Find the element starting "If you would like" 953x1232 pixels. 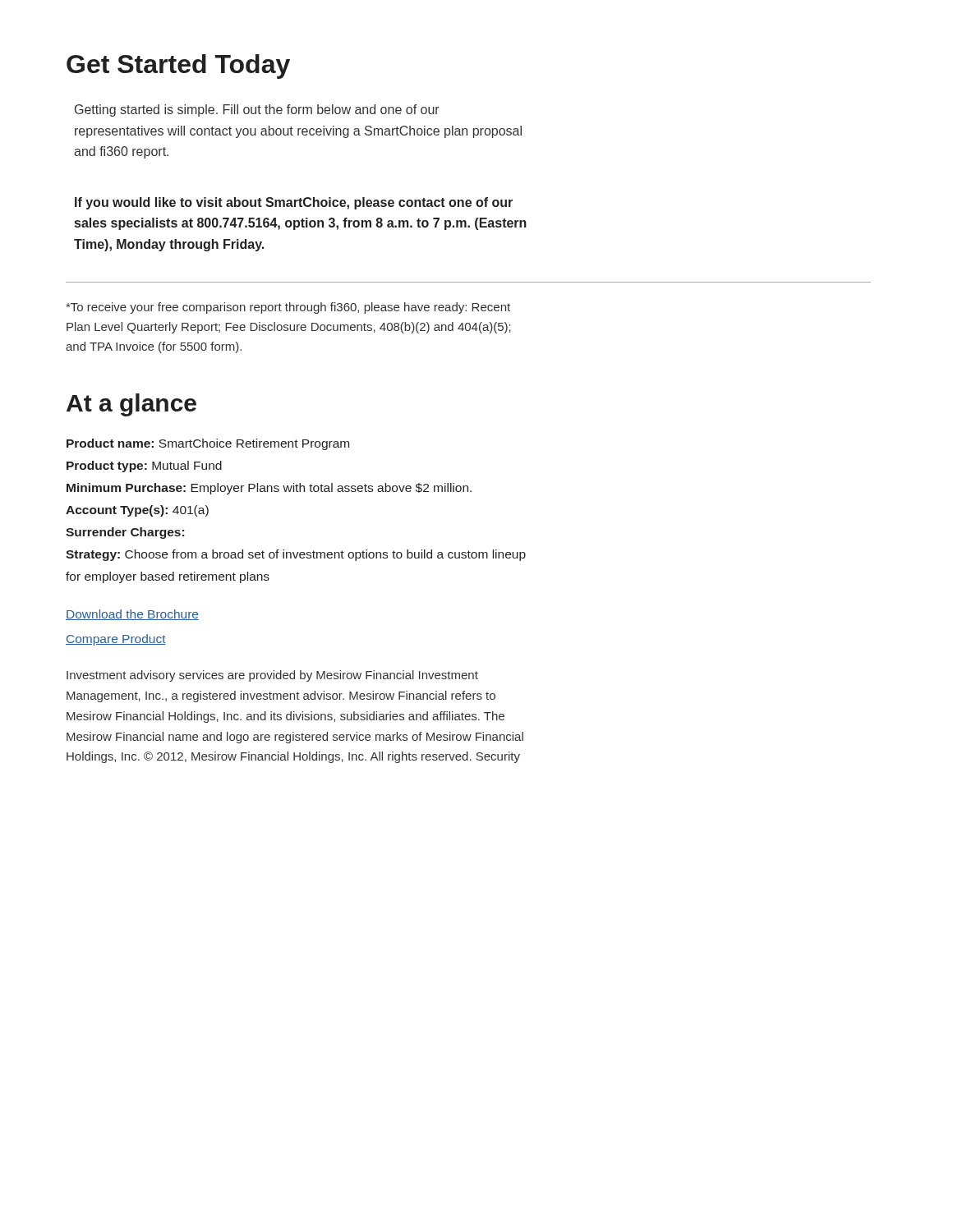tap(472, 224)
